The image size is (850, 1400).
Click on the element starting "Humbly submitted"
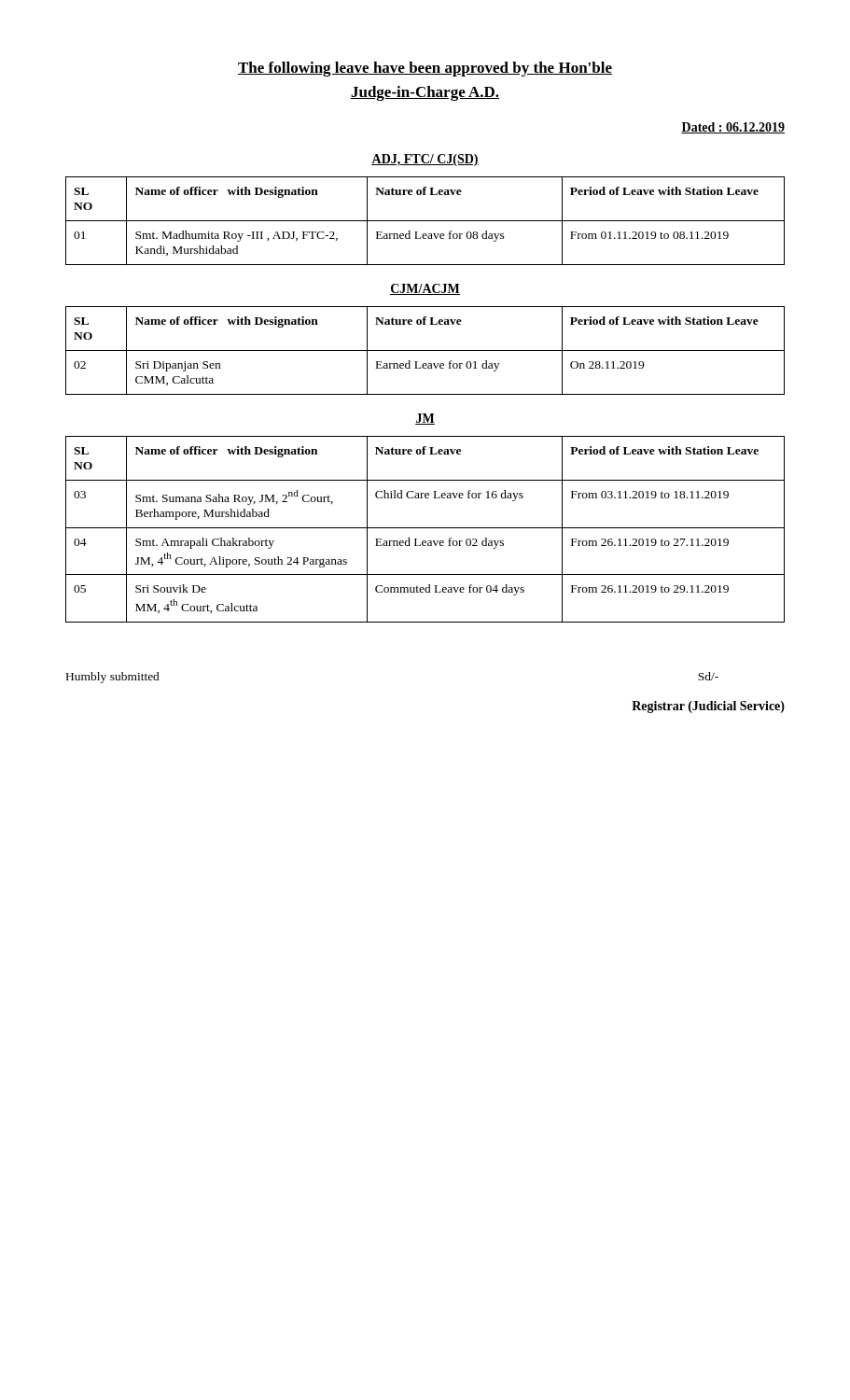112,676
